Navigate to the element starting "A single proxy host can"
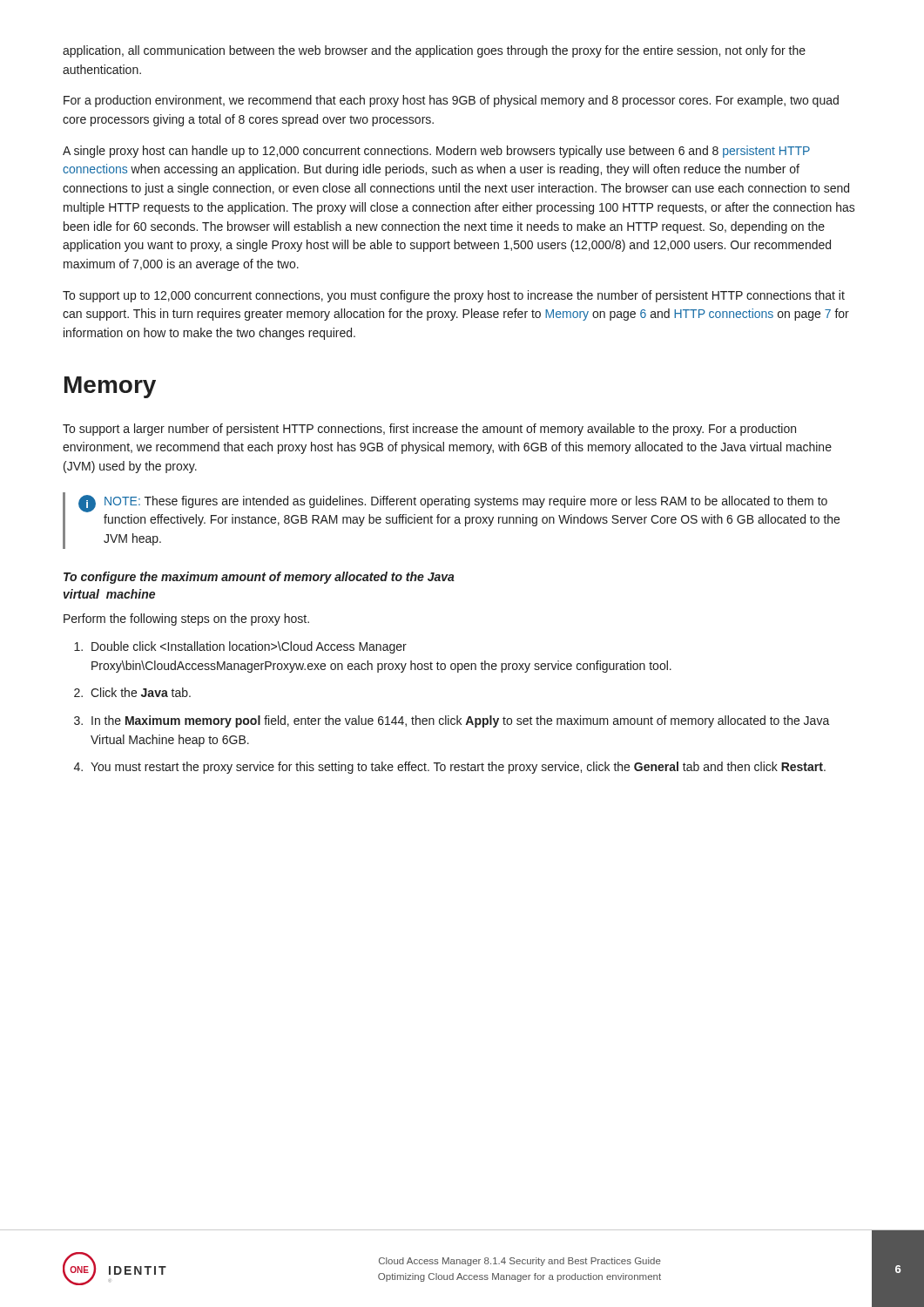This screenshot has width=924, height=1307. (462, 208)
